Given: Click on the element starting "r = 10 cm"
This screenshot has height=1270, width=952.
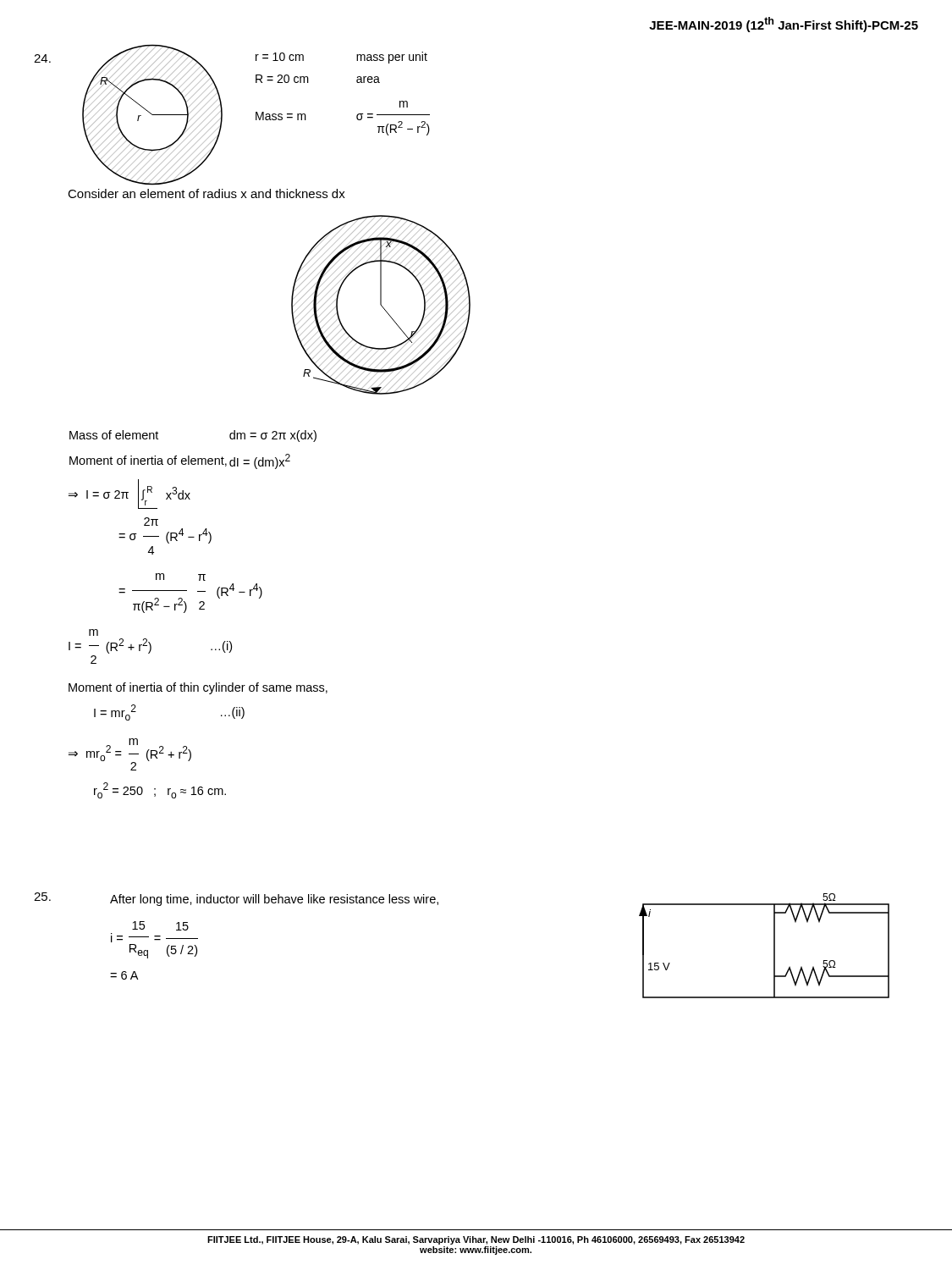Looking at the screenshot, I should click(281, 57).
